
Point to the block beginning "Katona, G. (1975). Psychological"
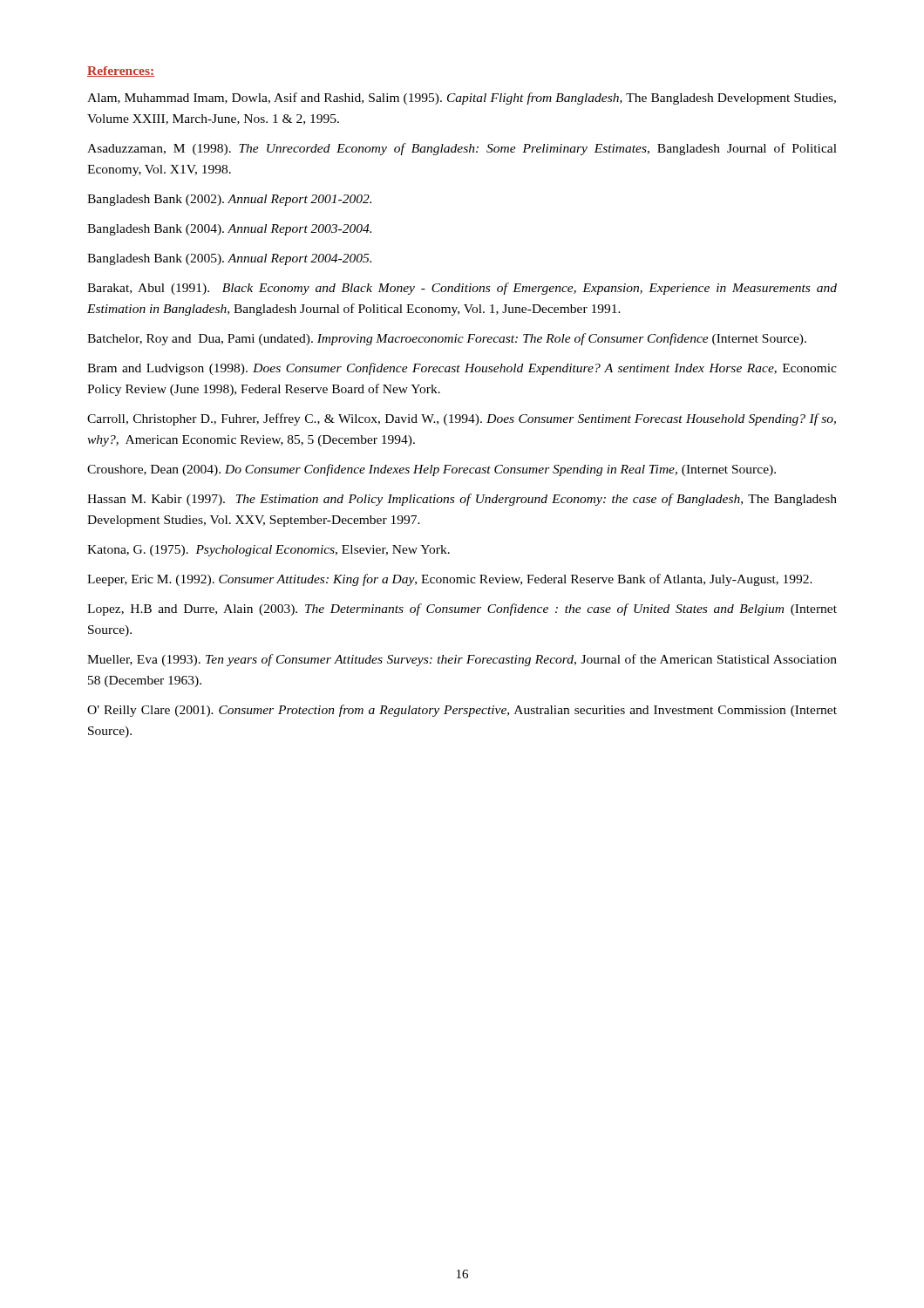tap(269, 549)
